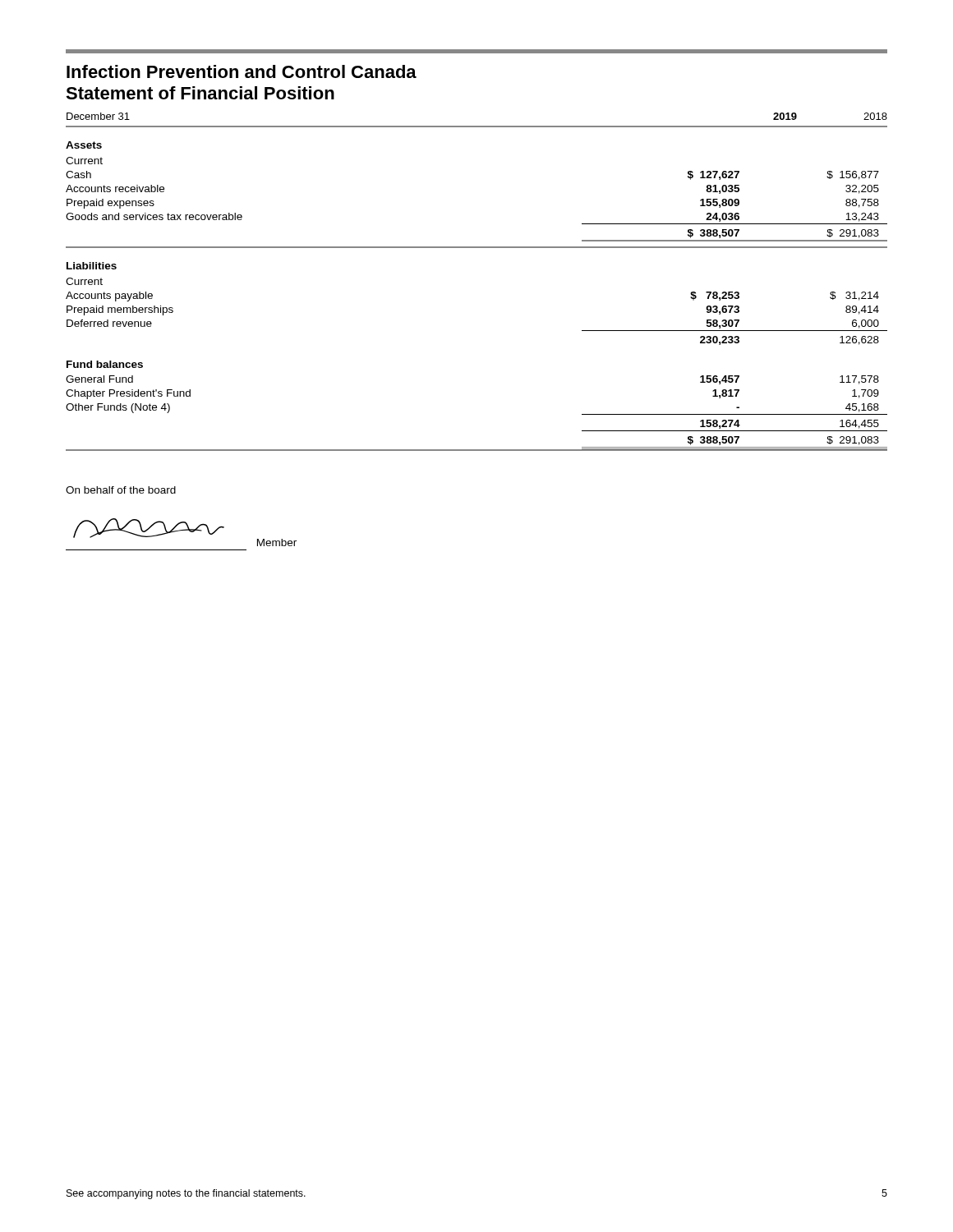The width and height of the screenshot is (953, 1232).
Task: Locate the illustration
Action: point(156,527)
